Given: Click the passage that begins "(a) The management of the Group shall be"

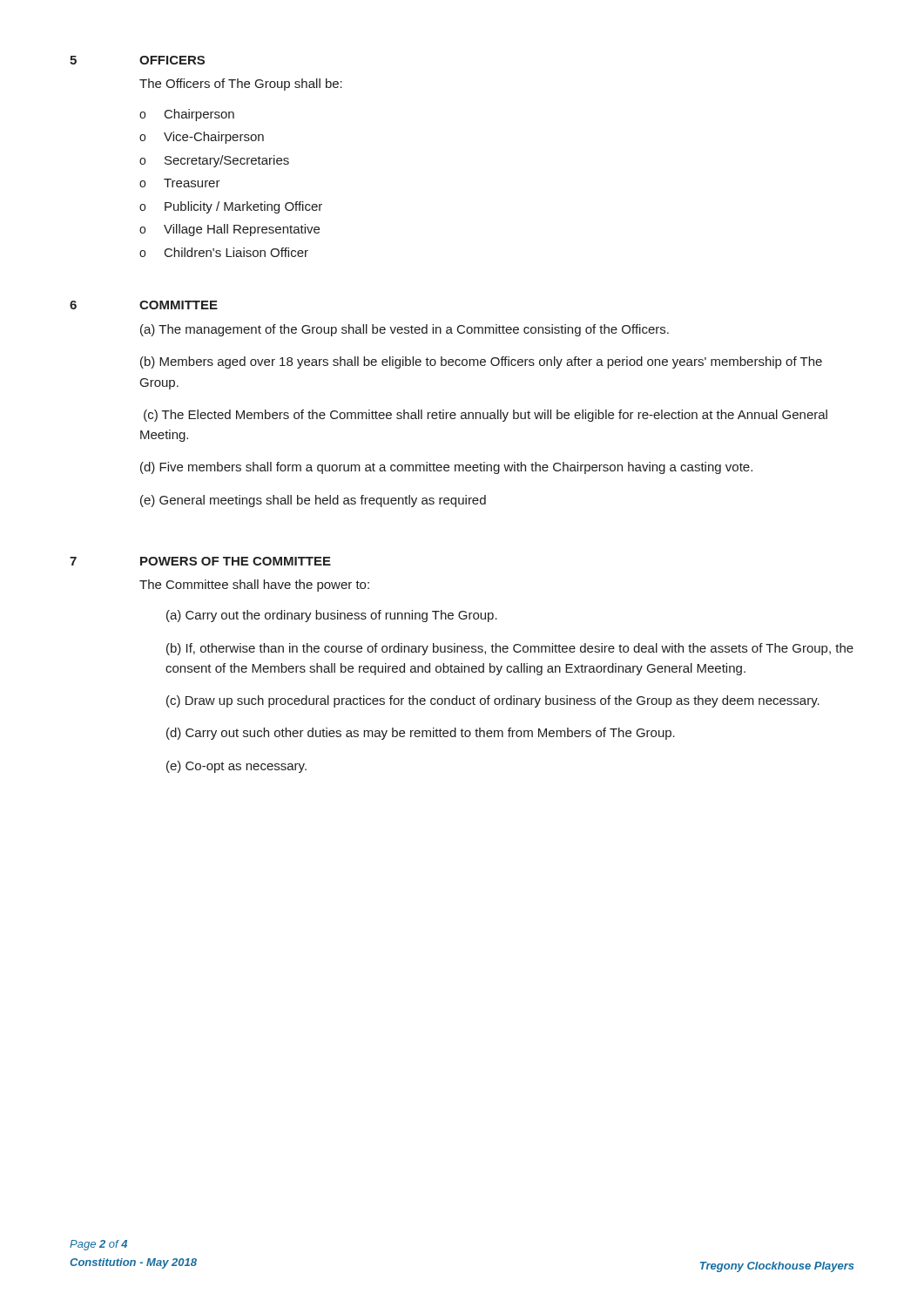Looking at the screenshot, I should point(404,329).
